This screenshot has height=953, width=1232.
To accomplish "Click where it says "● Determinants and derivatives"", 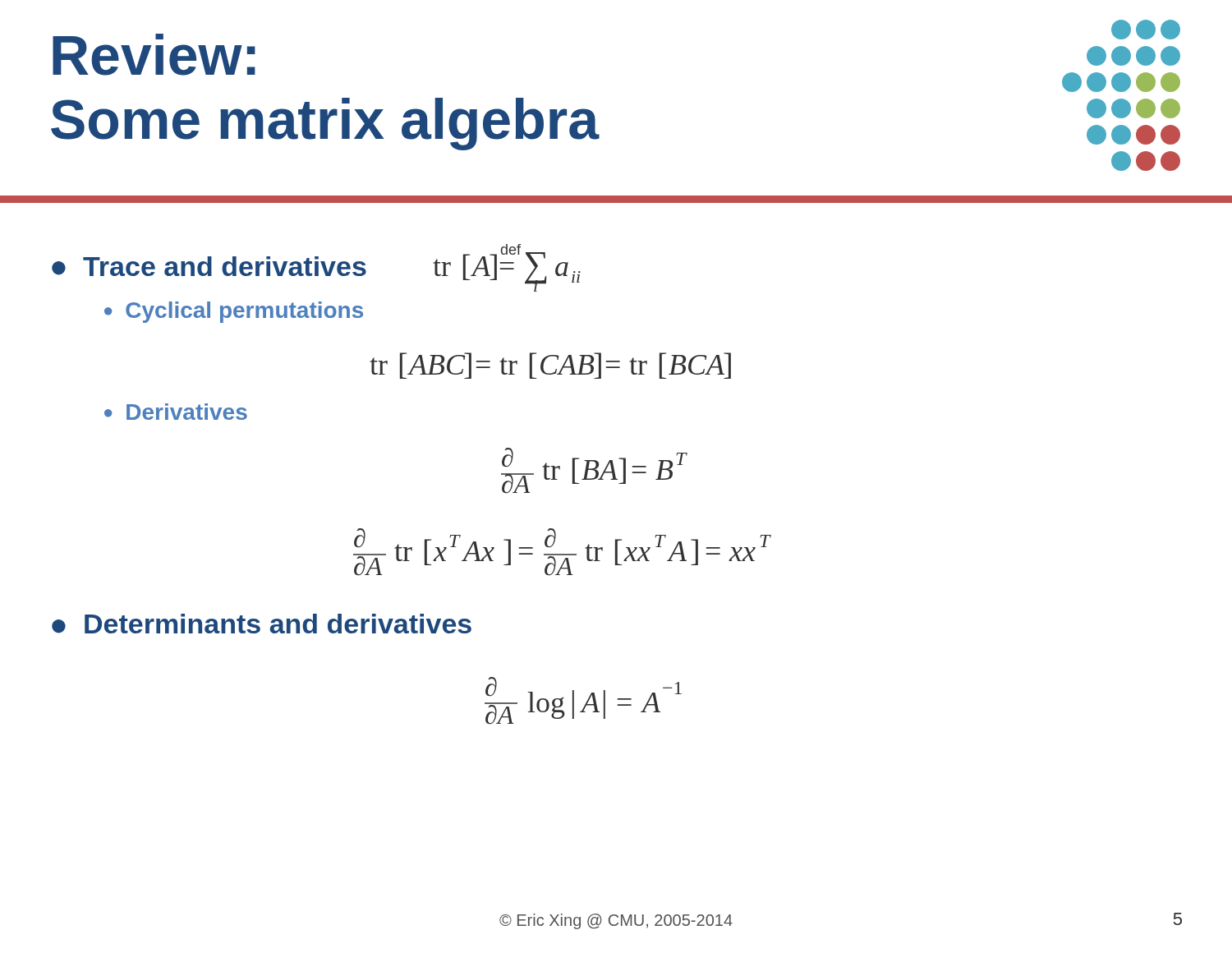I will 261,624.
